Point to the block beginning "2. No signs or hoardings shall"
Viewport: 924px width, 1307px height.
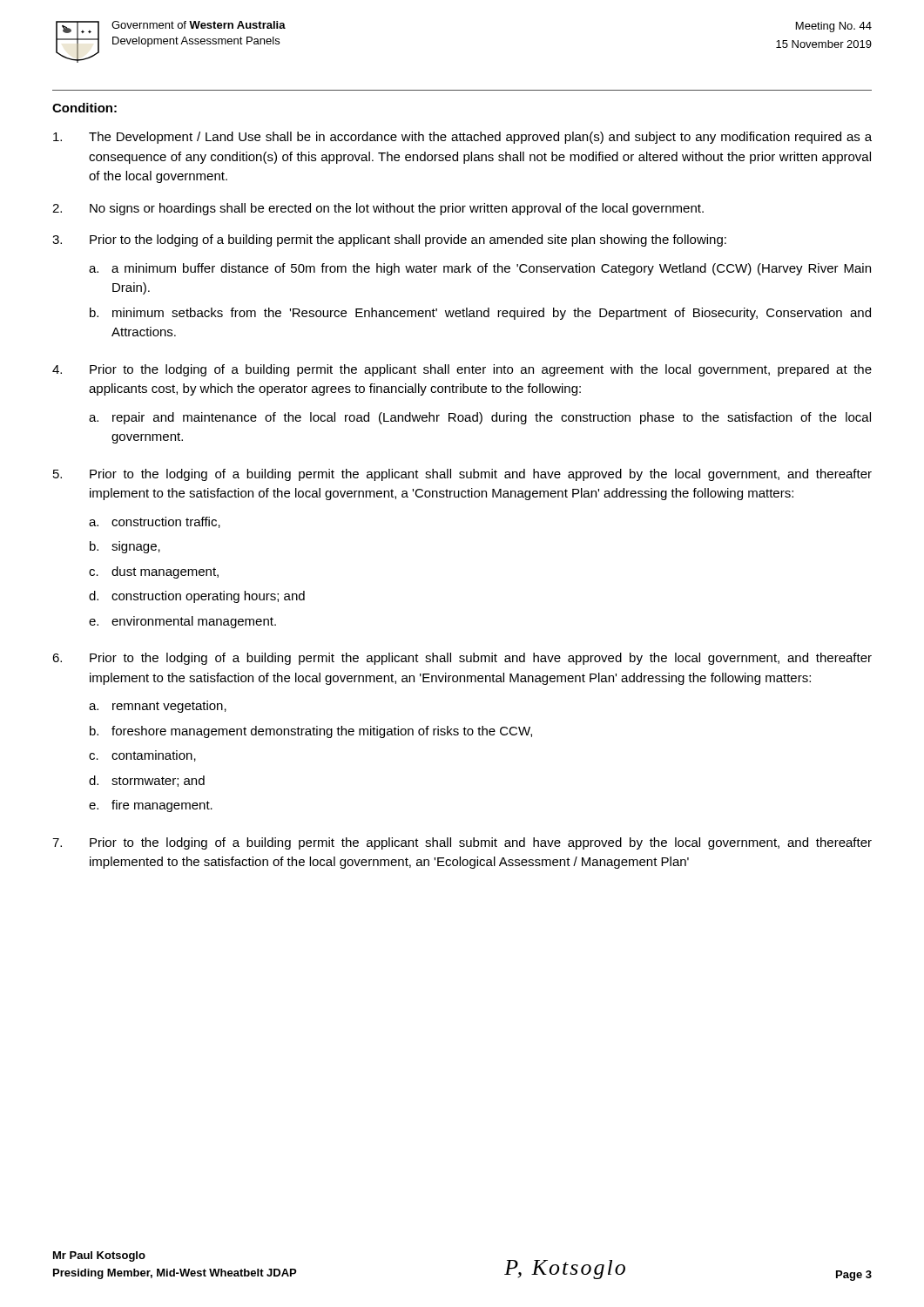(462, 208)
